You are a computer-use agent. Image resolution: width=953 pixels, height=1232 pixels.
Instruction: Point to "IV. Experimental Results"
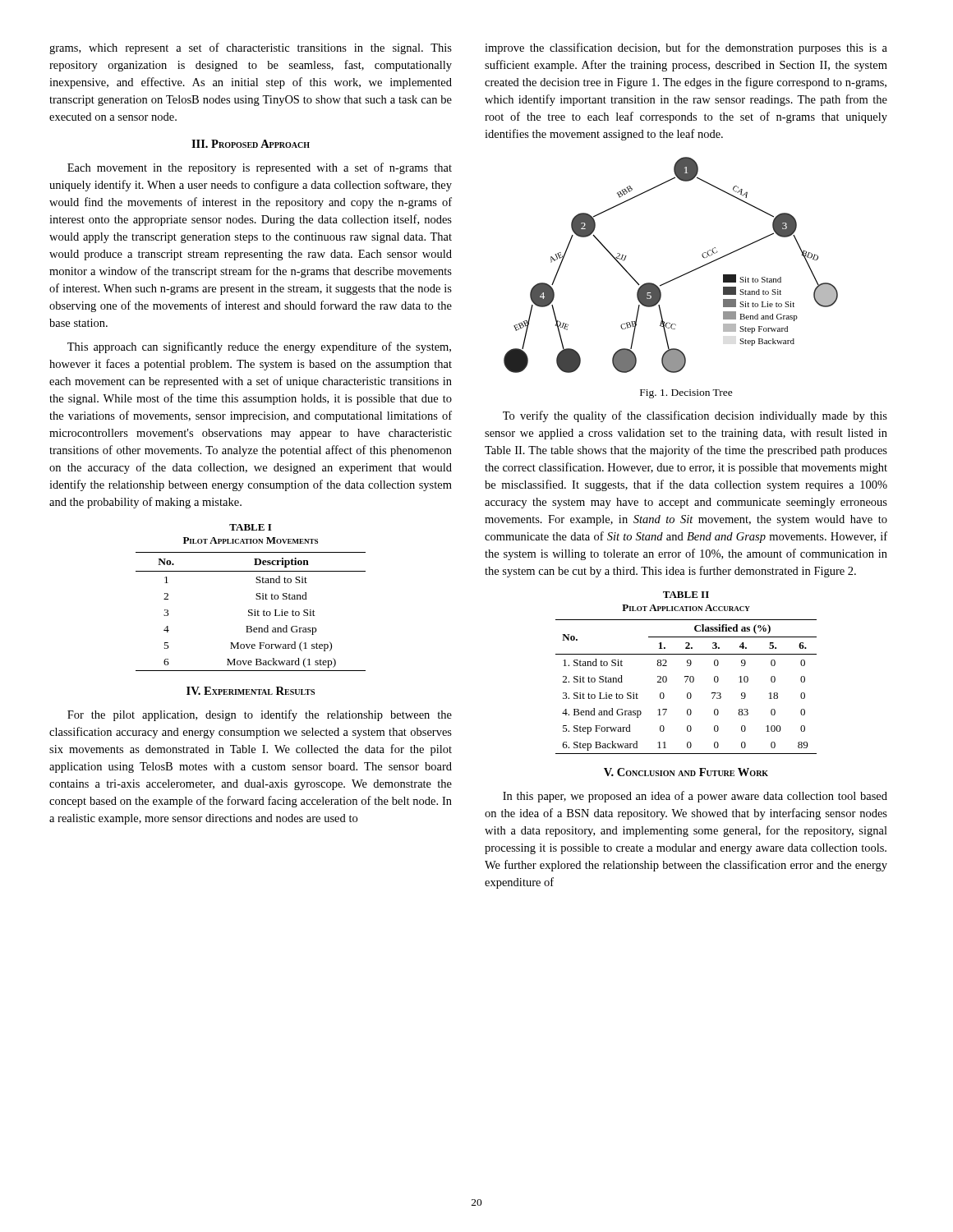point(251,691)
